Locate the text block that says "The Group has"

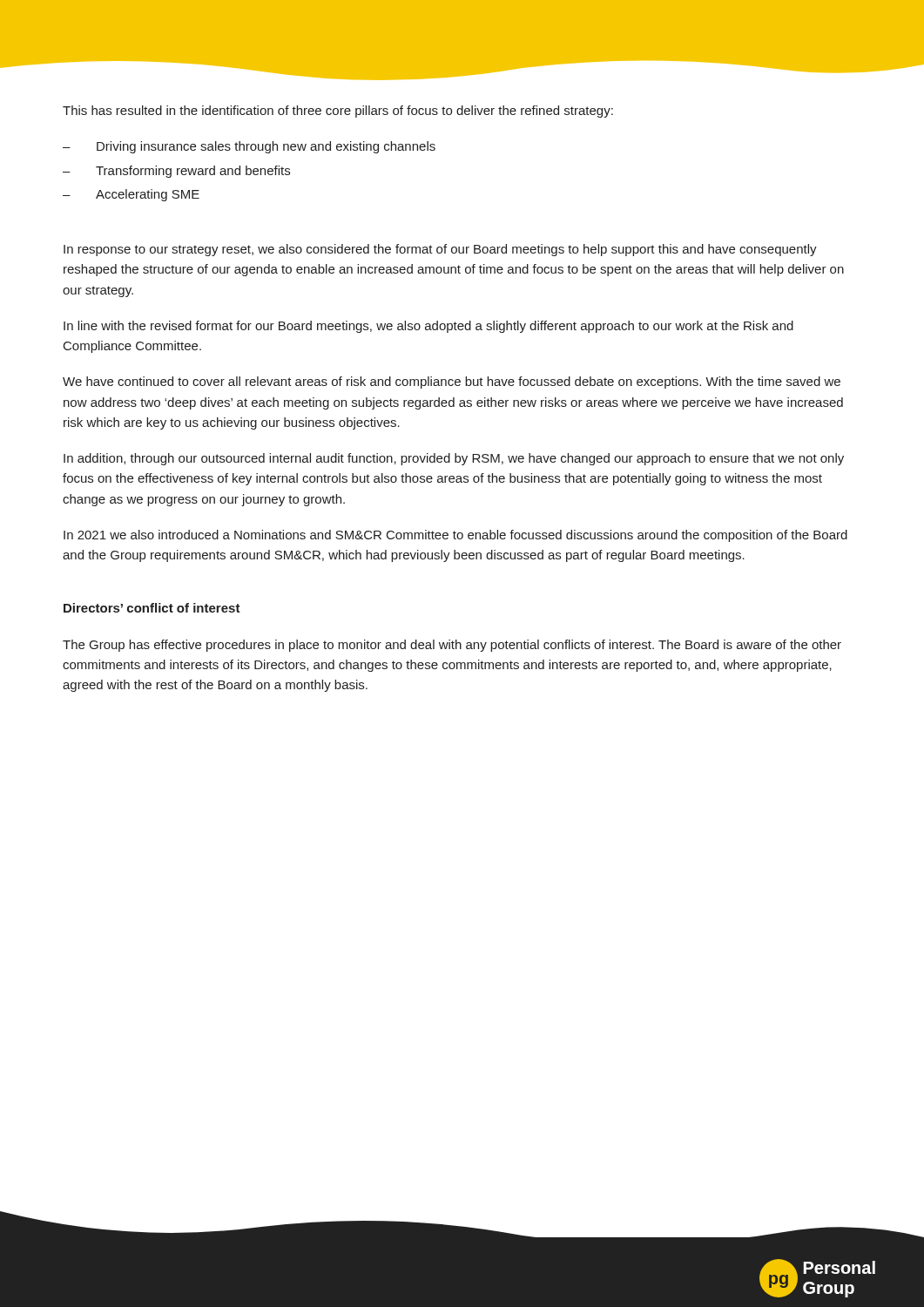coord(452,664)
